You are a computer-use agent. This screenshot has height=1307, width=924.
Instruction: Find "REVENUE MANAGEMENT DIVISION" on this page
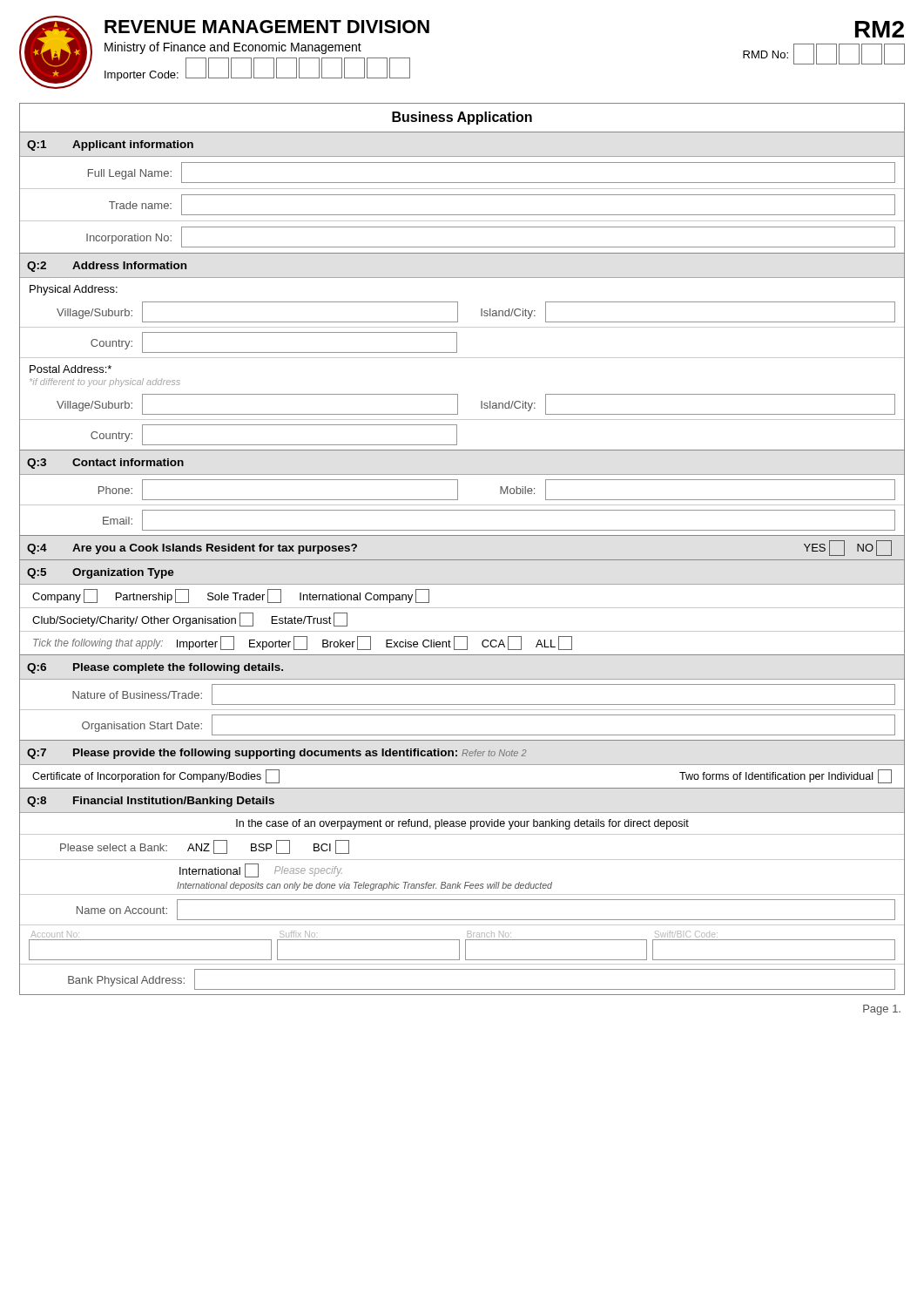(x=267, y=27)
